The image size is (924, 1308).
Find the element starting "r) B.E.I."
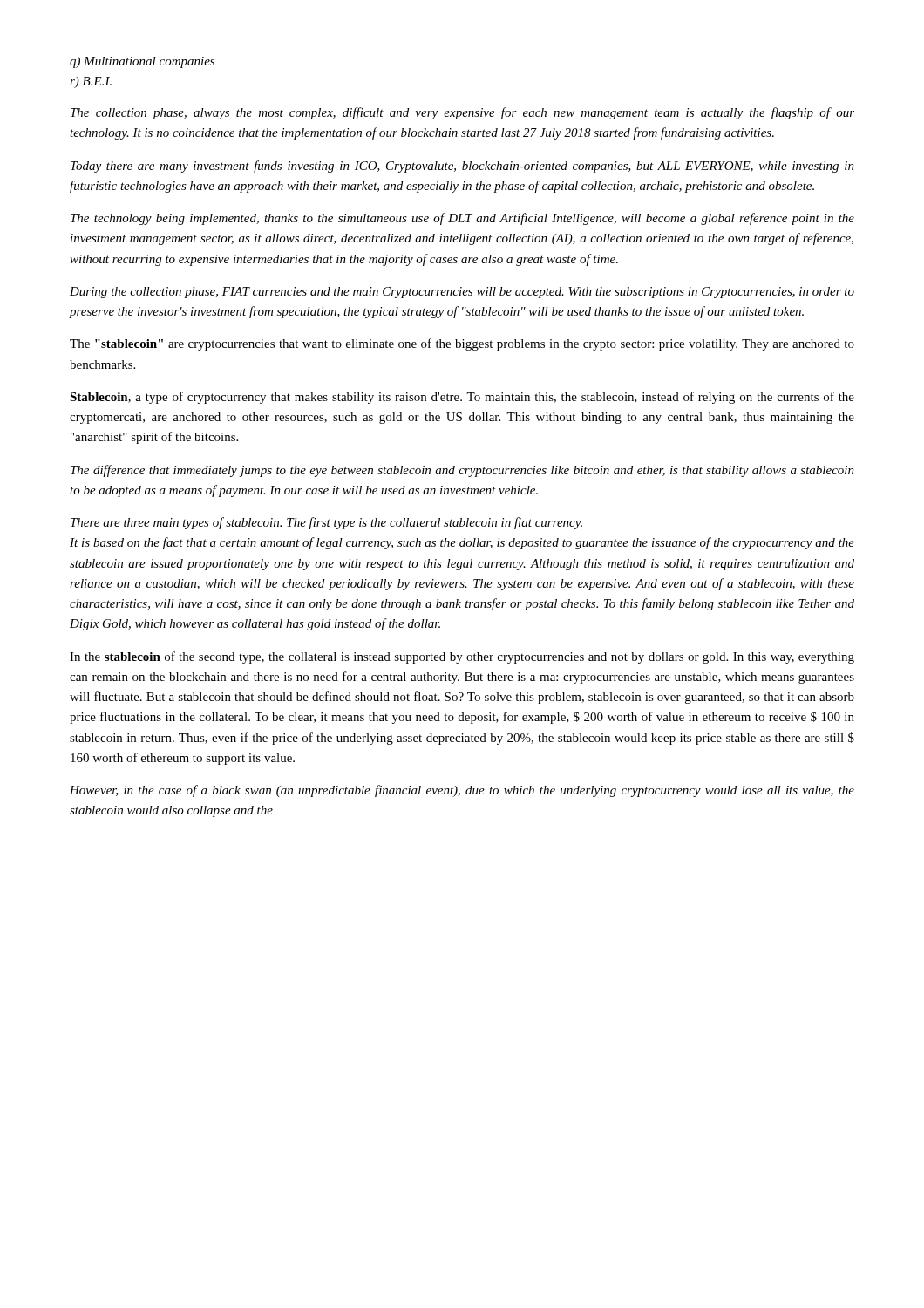click(91, 81)
